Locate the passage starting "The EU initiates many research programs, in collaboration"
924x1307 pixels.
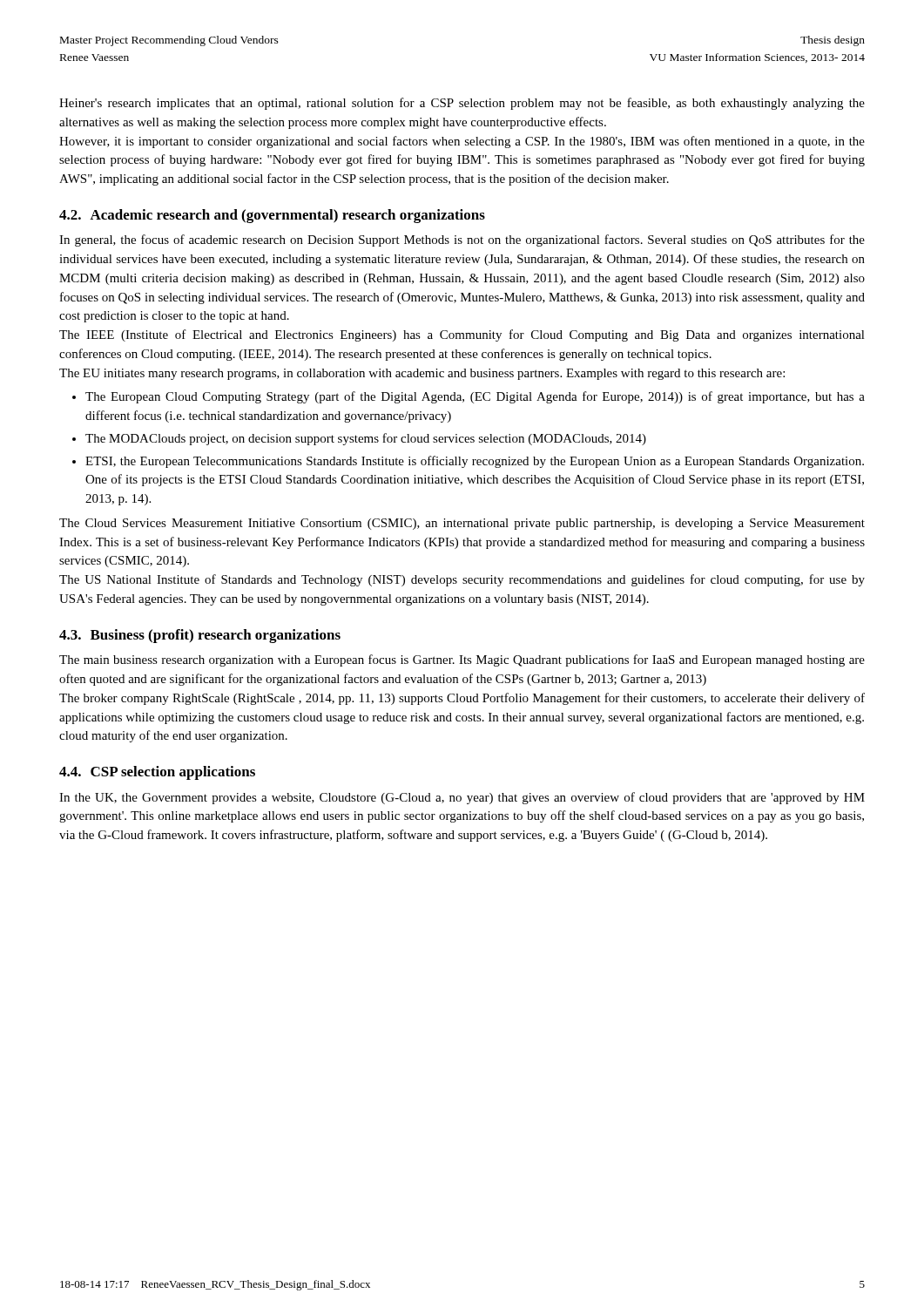coord(462,373)
